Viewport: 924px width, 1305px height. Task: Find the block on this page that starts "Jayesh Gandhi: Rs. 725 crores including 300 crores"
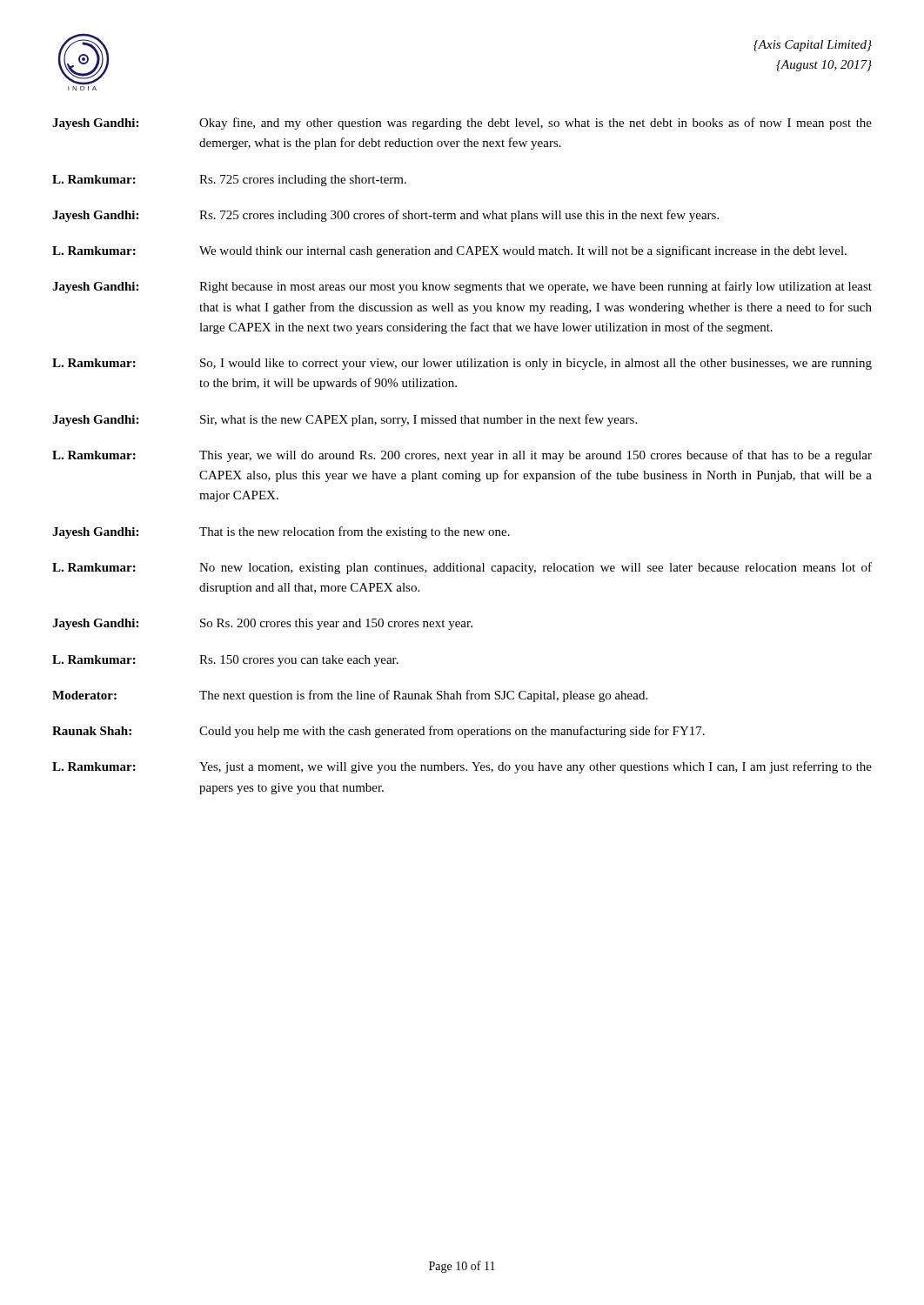[x=462, y=215]
